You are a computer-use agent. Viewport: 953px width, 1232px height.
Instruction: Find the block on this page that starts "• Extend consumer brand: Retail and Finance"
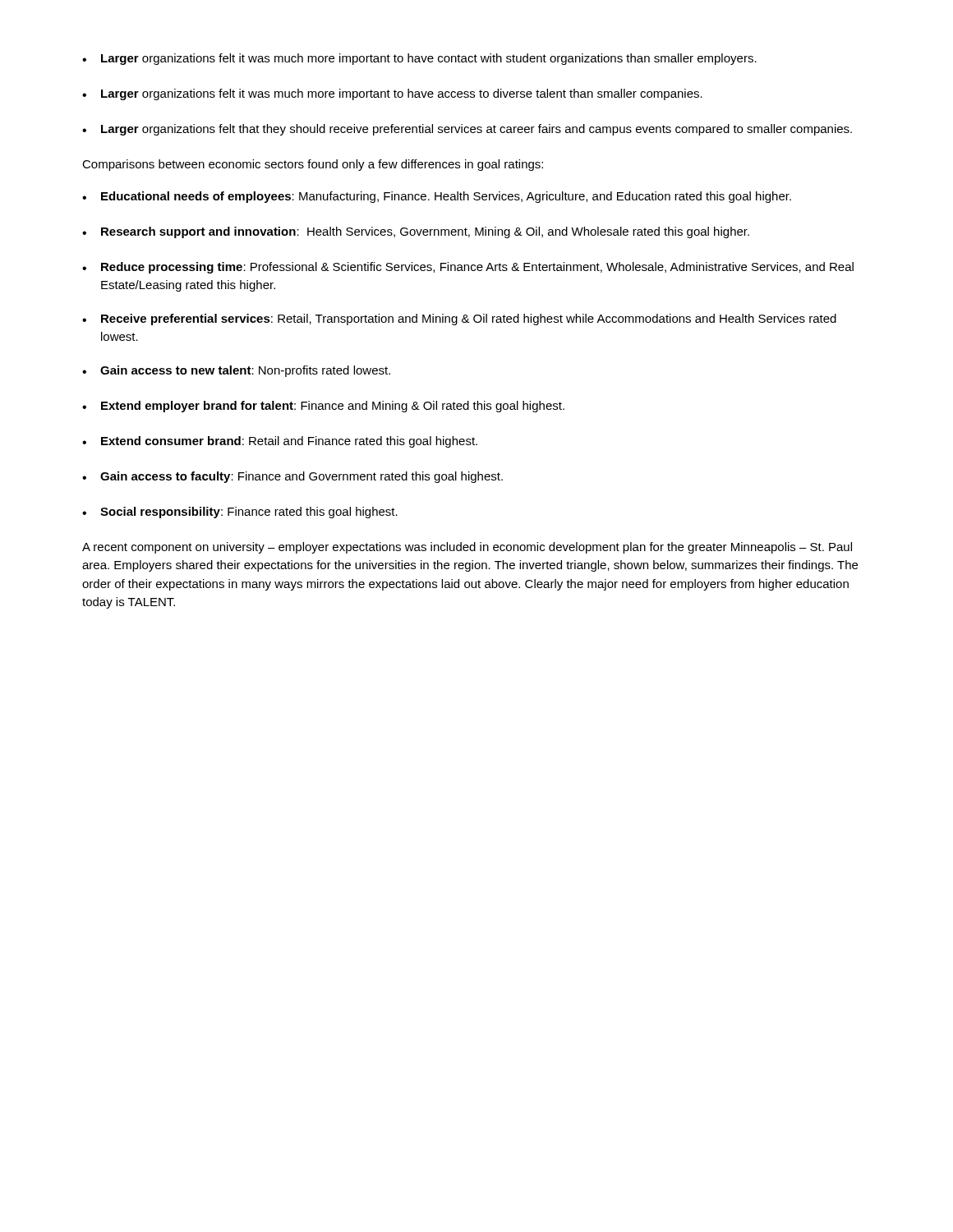(476, 442)
